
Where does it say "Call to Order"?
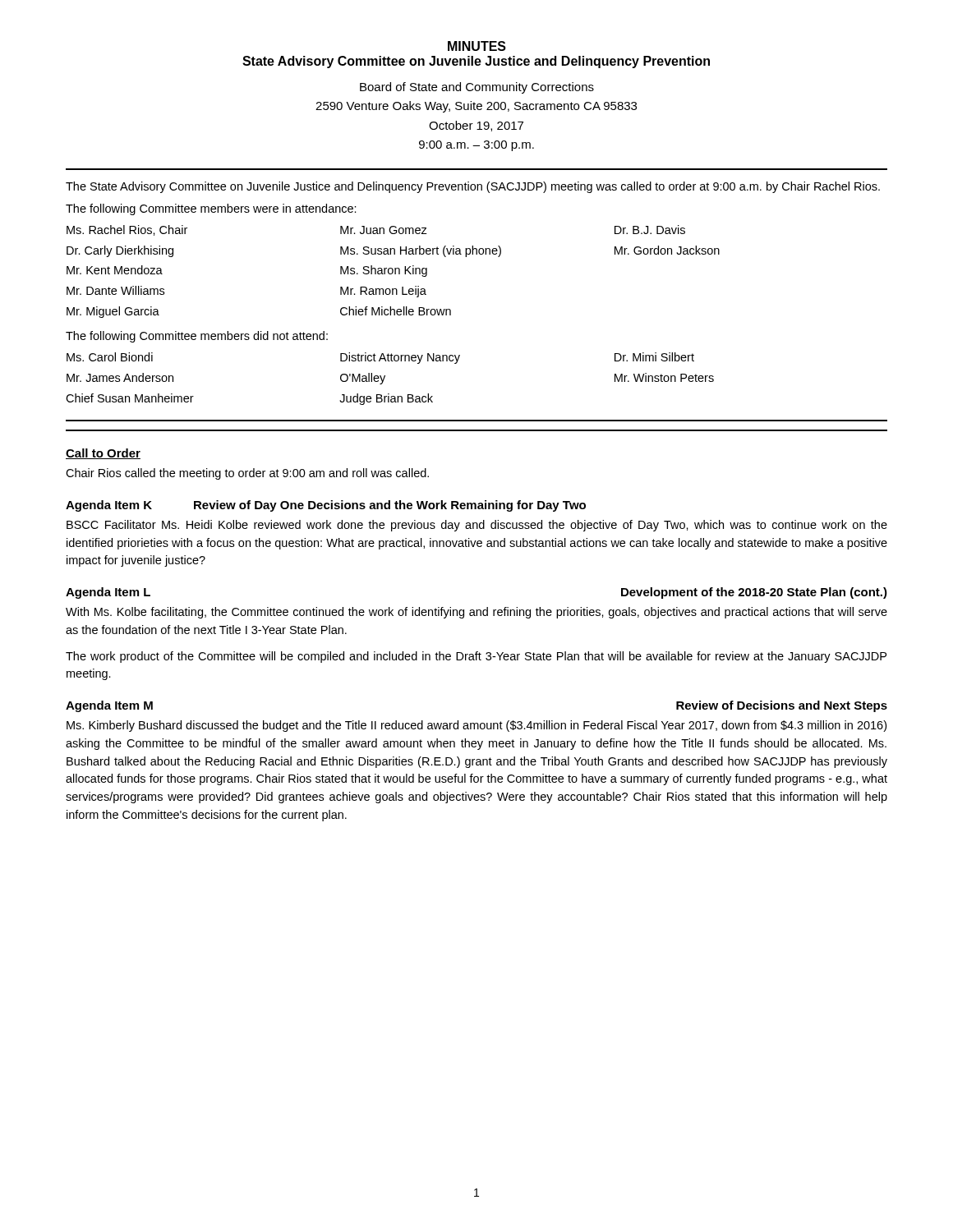coord(103,453)
